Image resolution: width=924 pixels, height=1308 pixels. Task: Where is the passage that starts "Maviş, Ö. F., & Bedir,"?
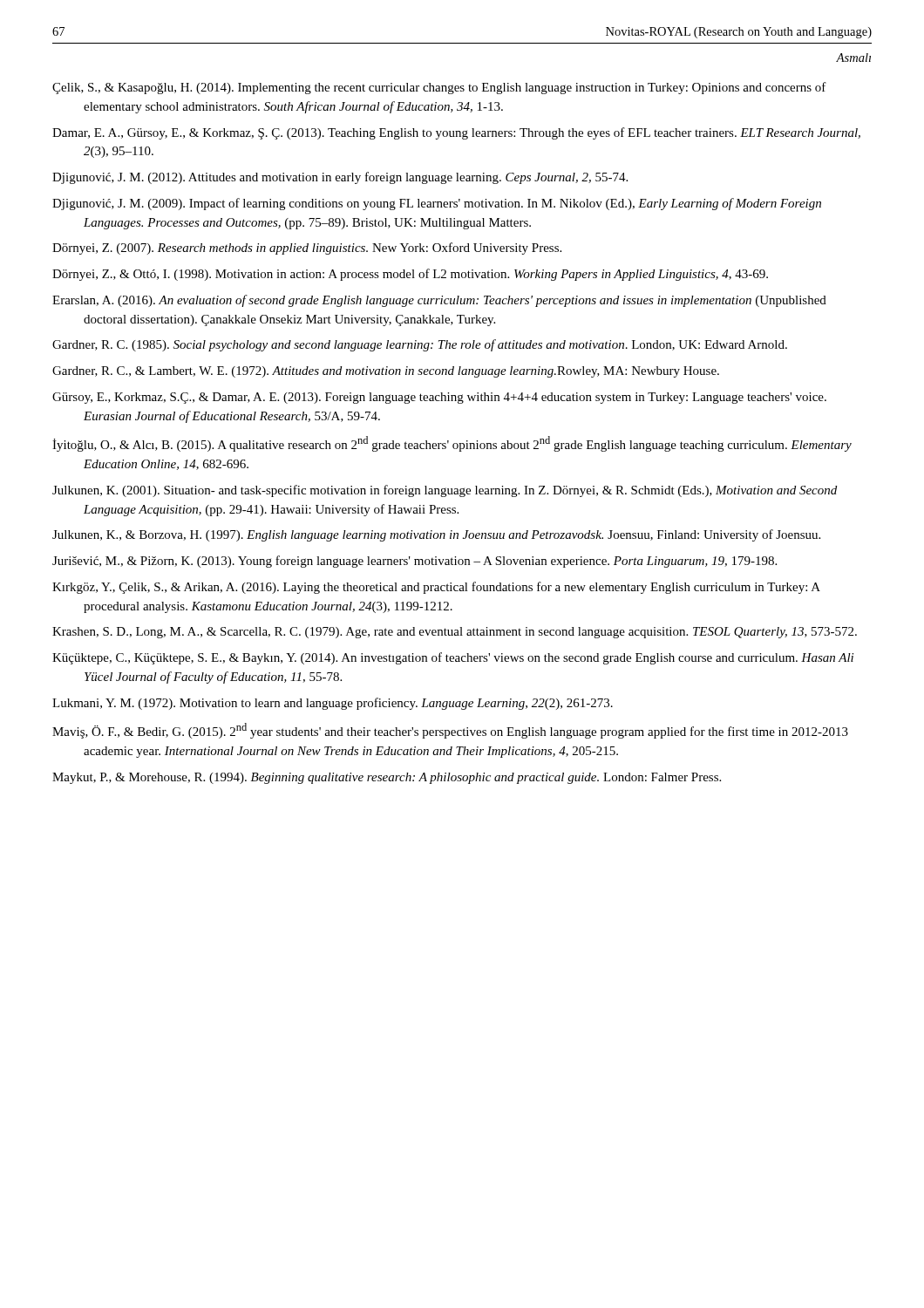[450, 740]
